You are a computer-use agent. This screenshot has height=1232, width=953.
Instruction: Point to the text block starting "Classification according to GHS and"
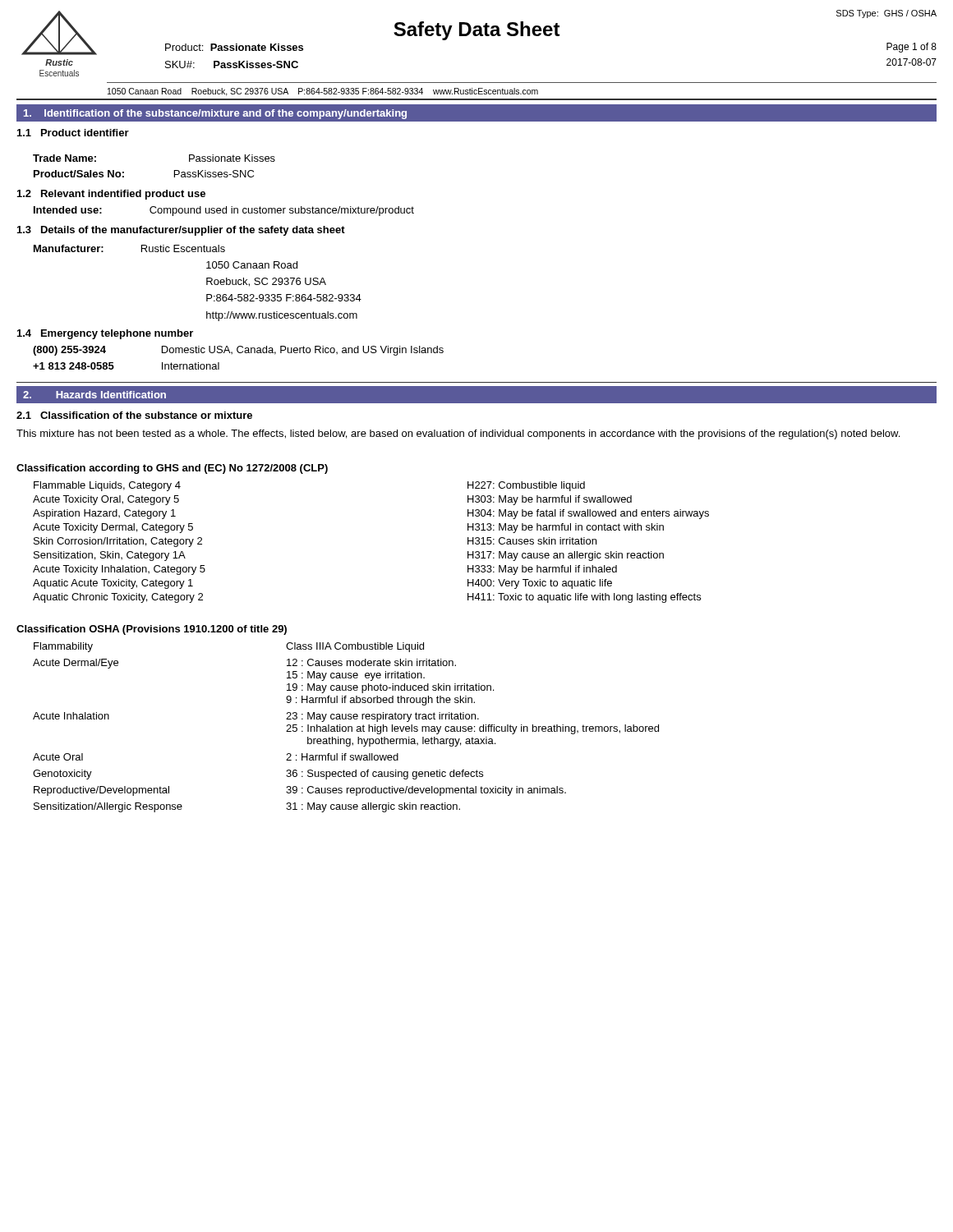[172, 468]
